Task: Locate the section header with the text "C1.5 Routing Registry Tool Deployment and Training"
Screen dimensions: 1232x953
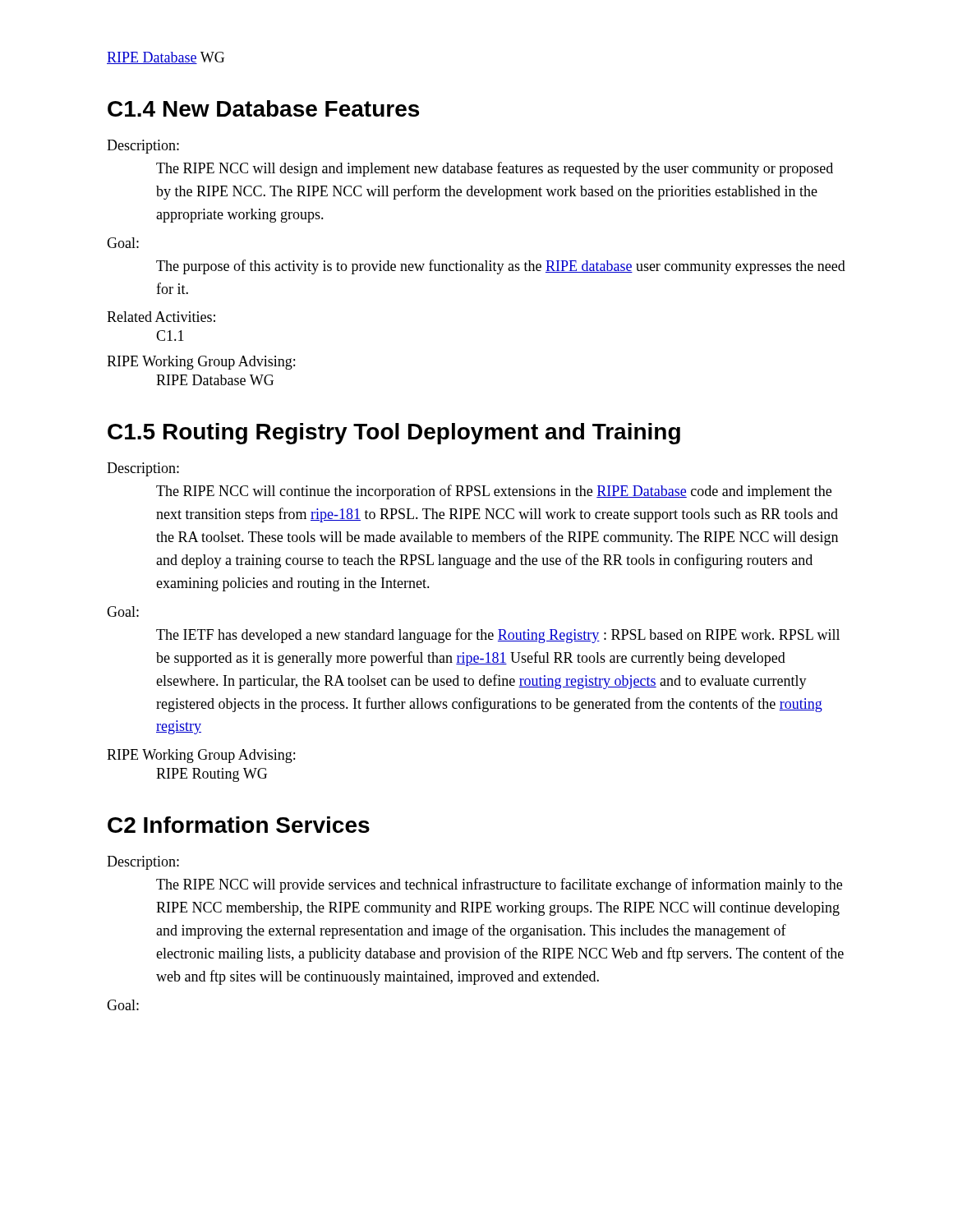Action: [394, 432]
